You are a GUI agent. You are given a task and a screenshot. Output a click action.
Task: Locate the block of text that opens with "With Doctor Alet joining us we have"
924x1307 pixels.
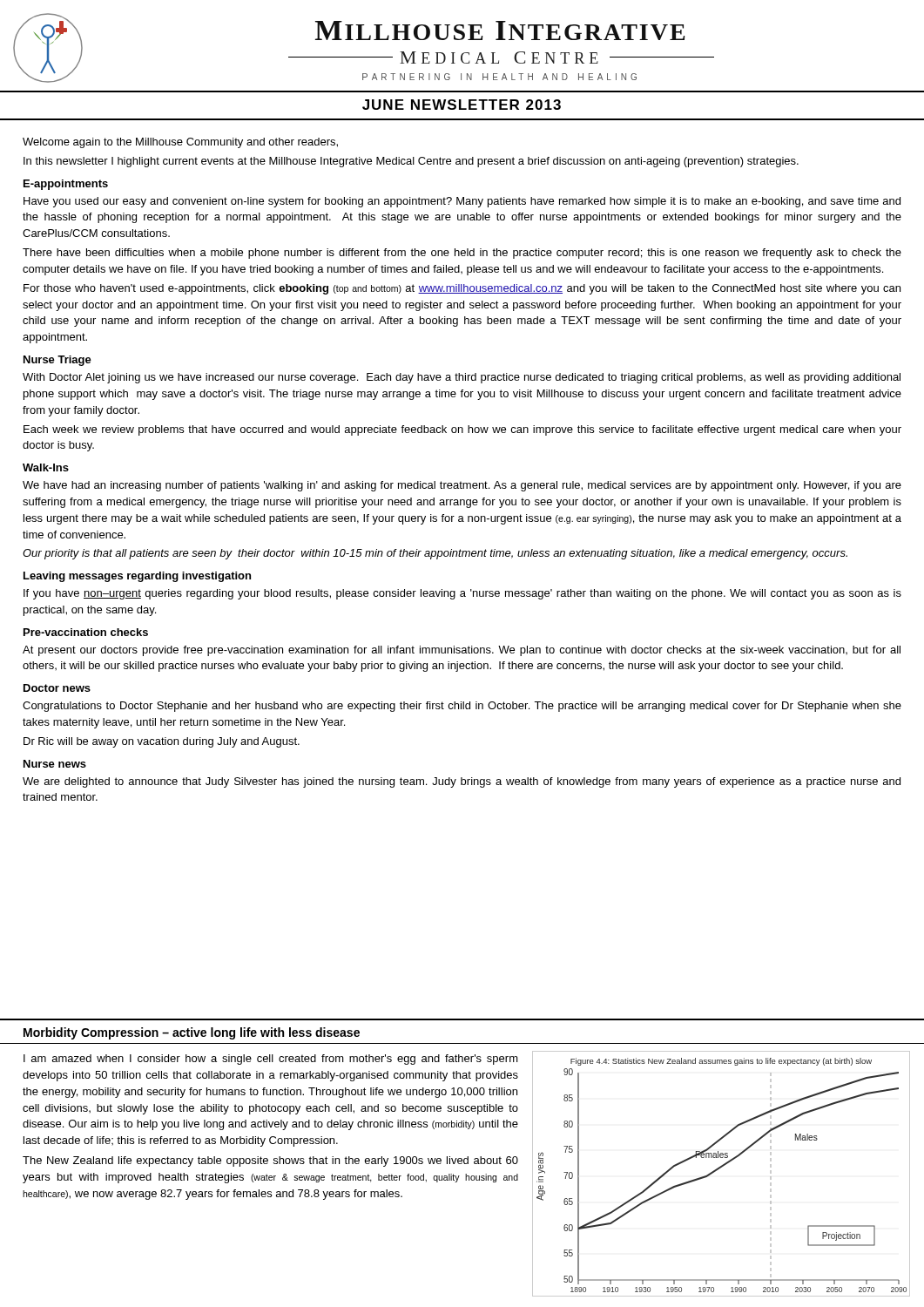point(462,393)
